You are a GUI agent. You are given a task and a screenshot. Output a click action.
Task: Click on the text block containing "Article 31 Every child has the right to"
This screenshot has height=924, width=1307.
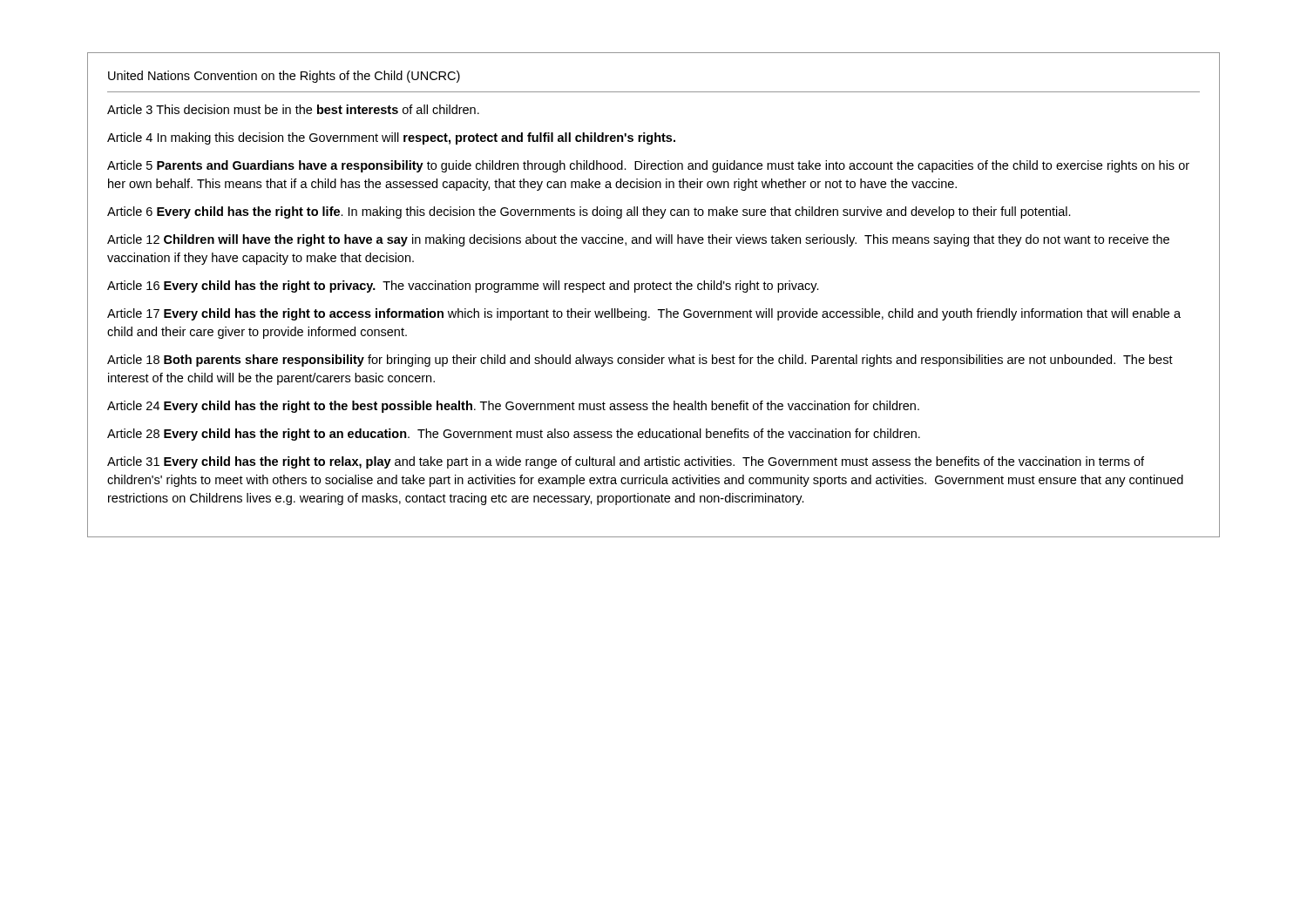tap(645, 480)
